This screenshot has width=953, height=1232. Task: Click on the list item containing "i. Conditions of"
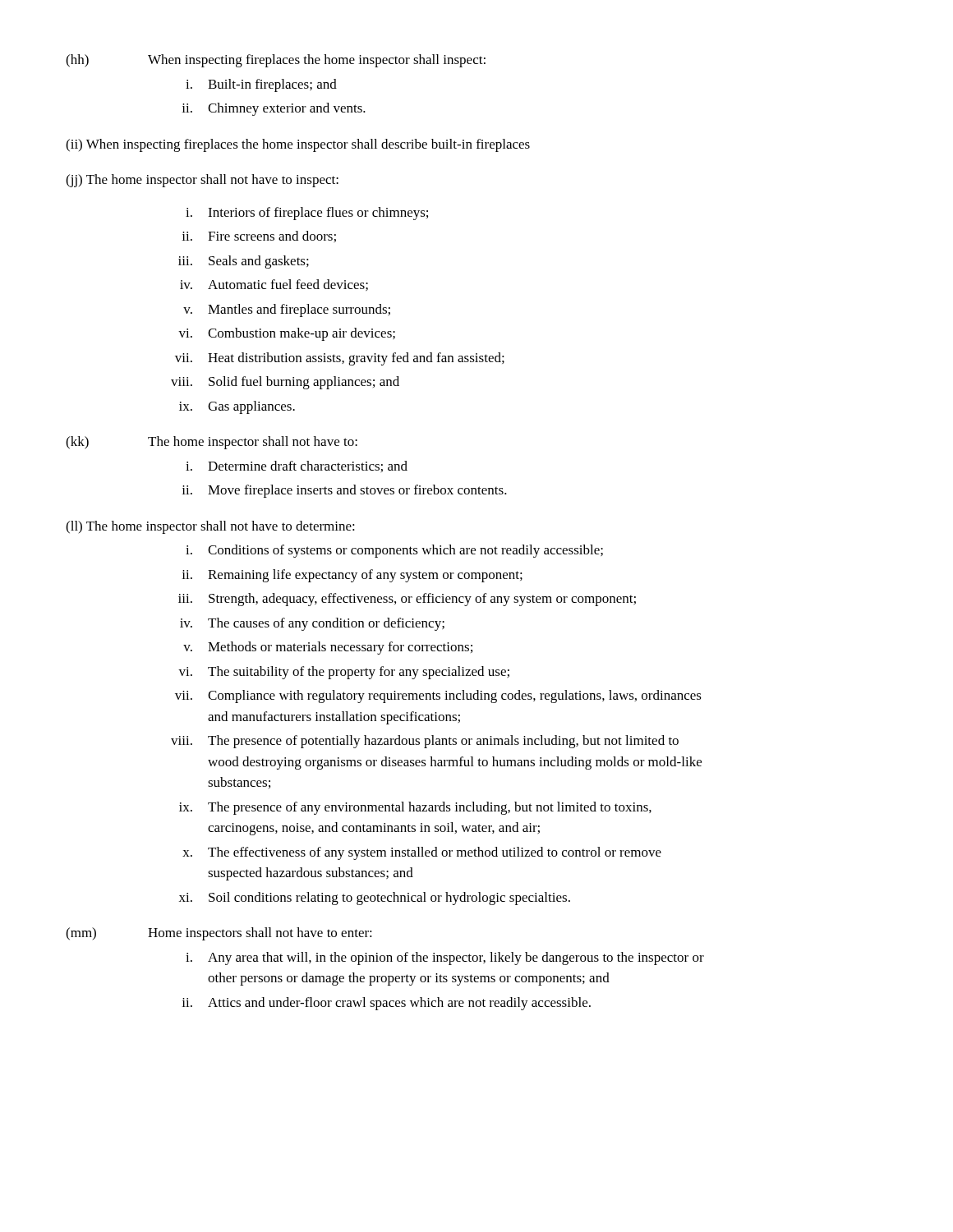coord(376,550)
